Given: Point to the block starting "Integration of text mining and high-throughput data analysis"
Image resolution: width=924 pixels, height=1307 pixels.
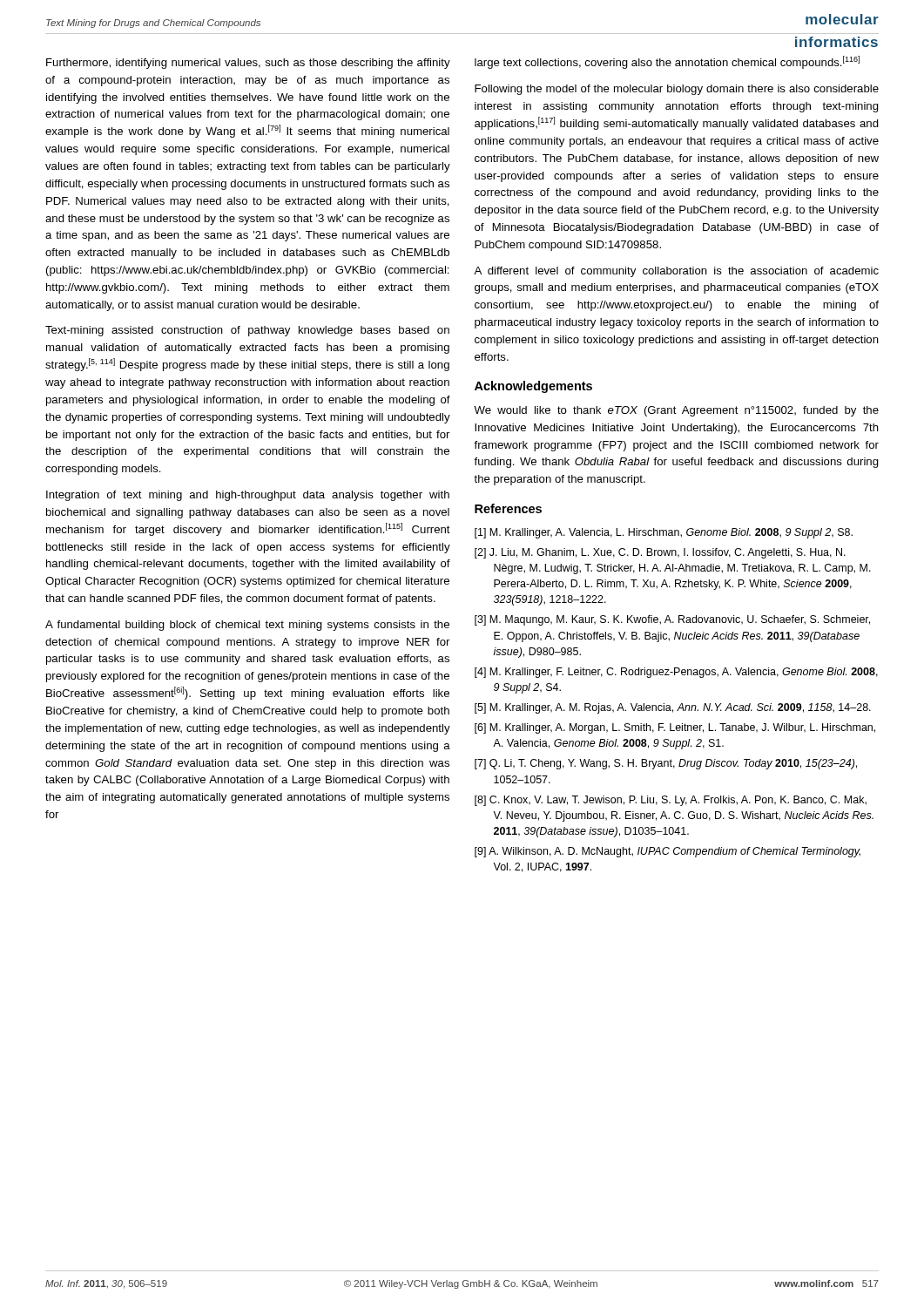Looking at the screenshot, I should click(248, 547).
